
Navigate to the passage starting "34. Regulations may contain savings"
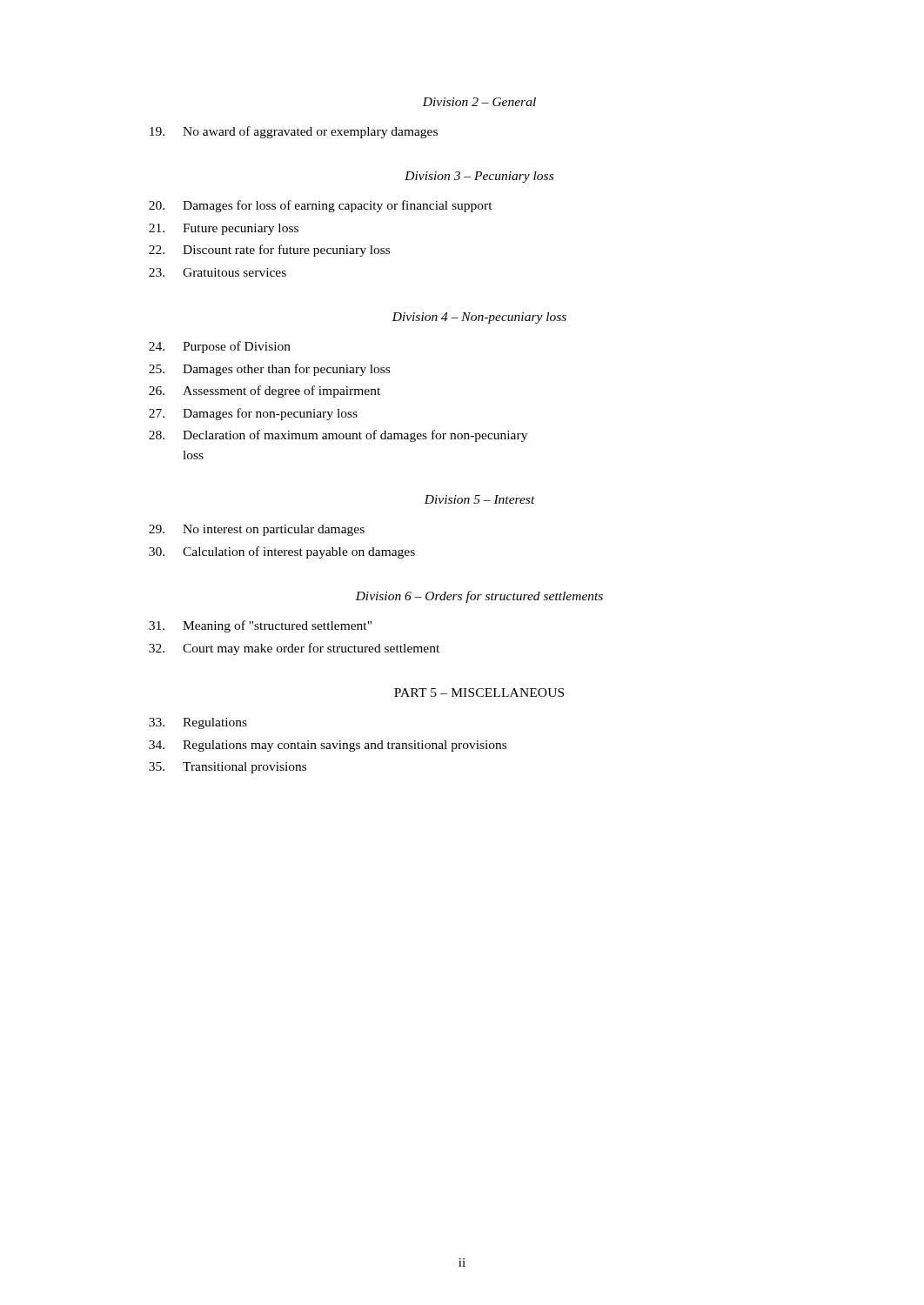pos(479,745)
